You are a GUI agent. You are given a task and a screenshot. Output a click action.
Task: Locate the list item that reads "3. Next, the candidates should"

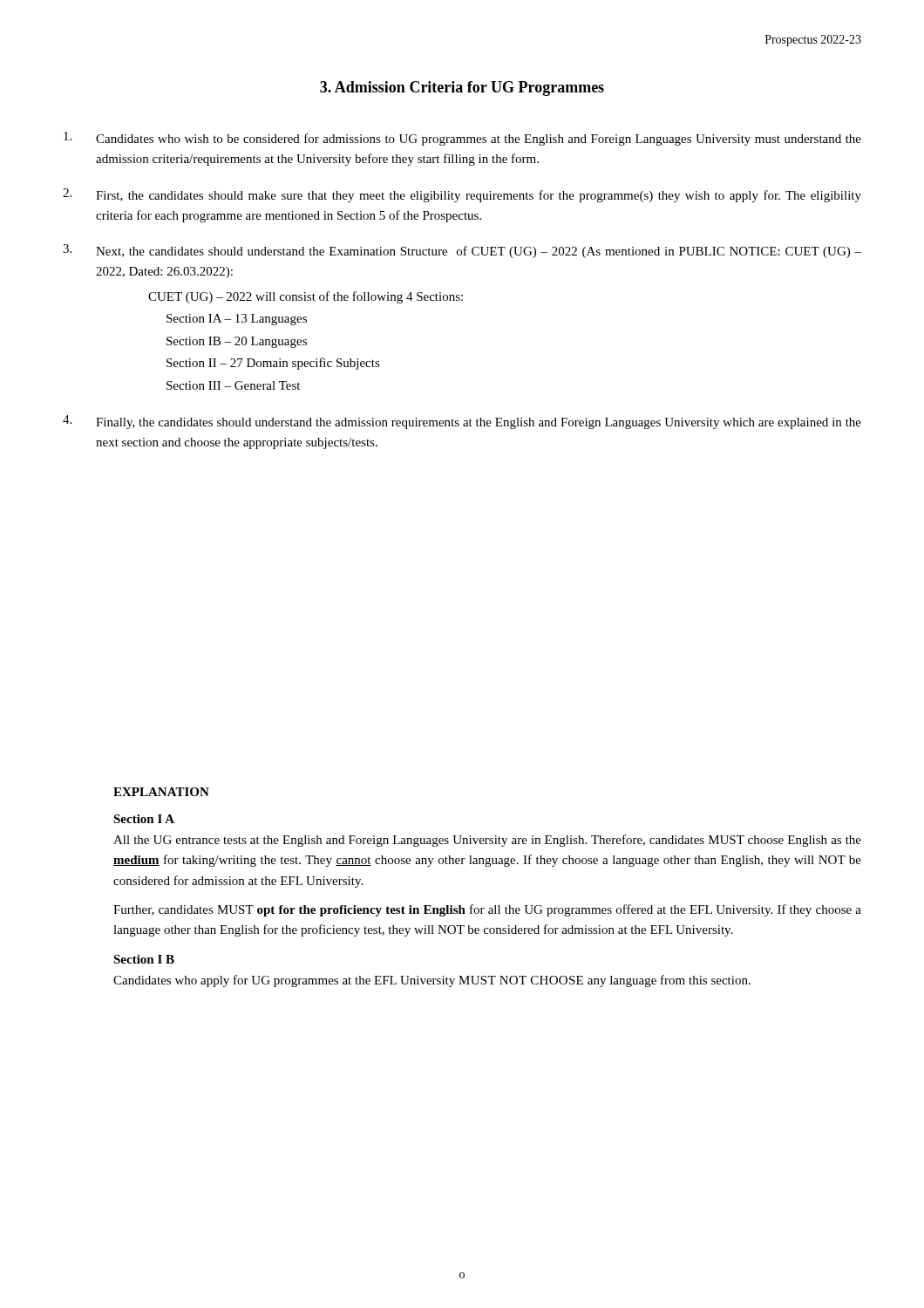click(462, 251)
